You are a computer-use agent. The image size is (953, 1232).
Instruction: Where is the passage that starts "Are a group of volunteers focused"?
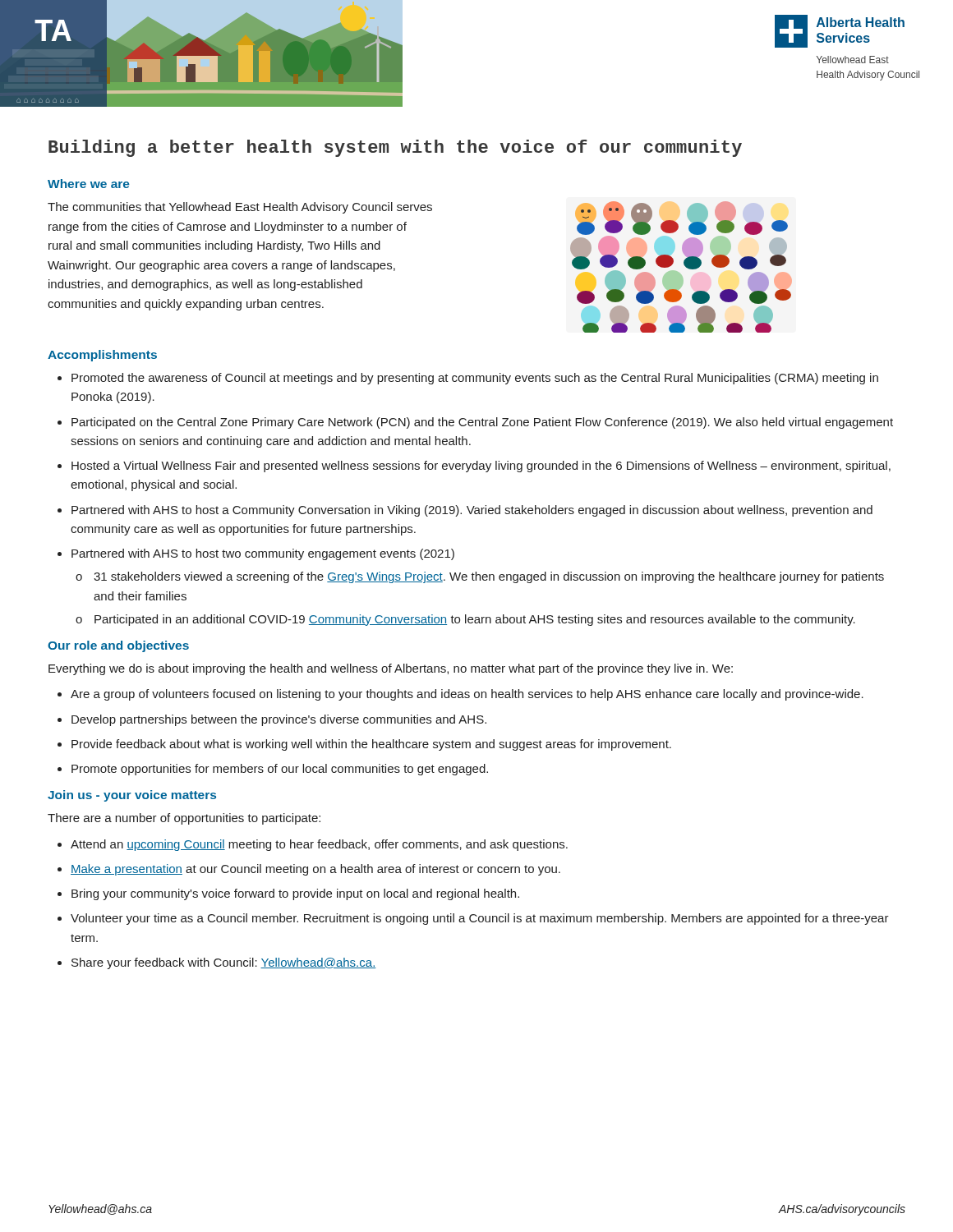[x=467, y=694]
